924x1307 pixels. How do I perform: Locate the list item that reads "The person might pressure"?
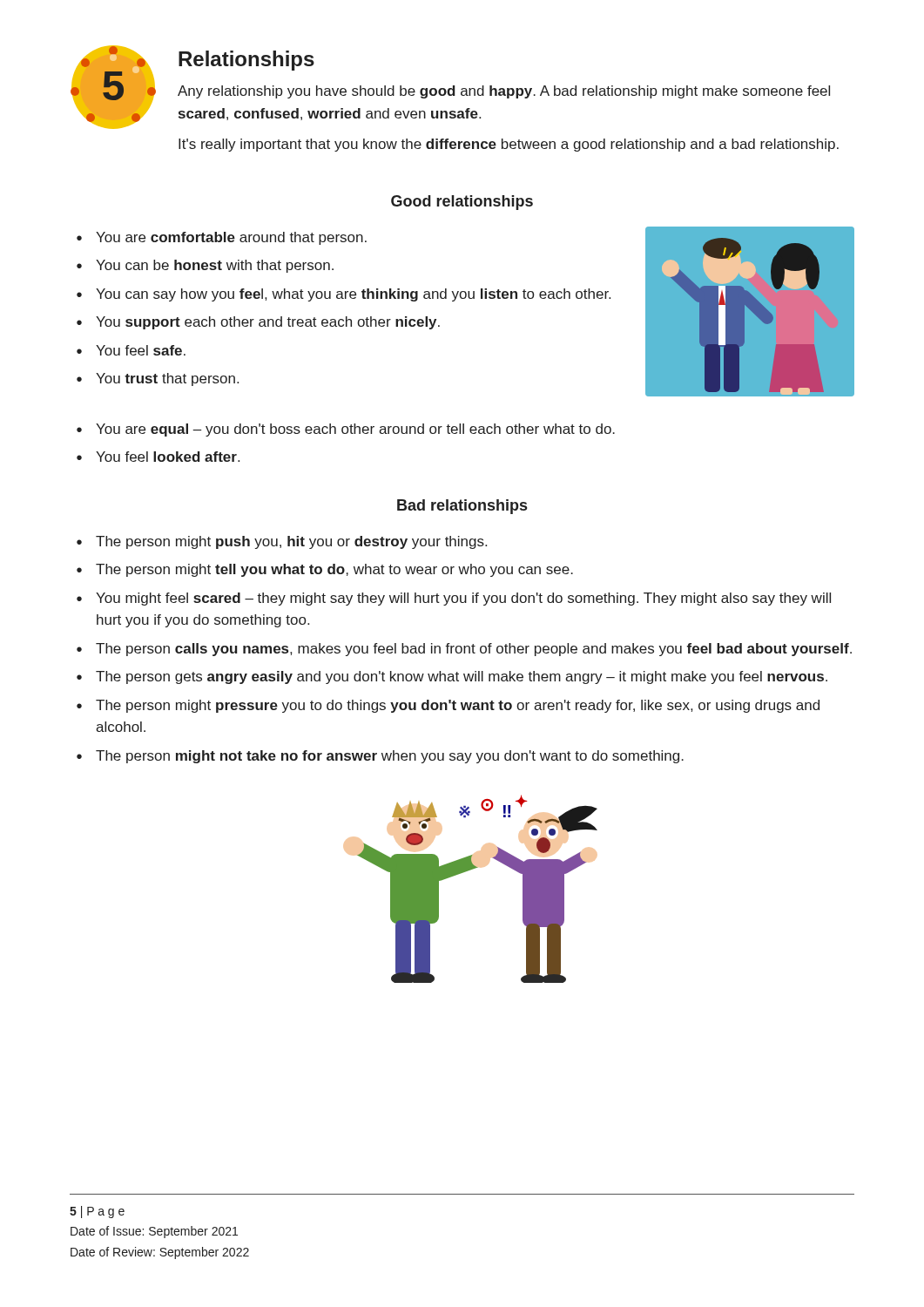click(x=462, y=716)
